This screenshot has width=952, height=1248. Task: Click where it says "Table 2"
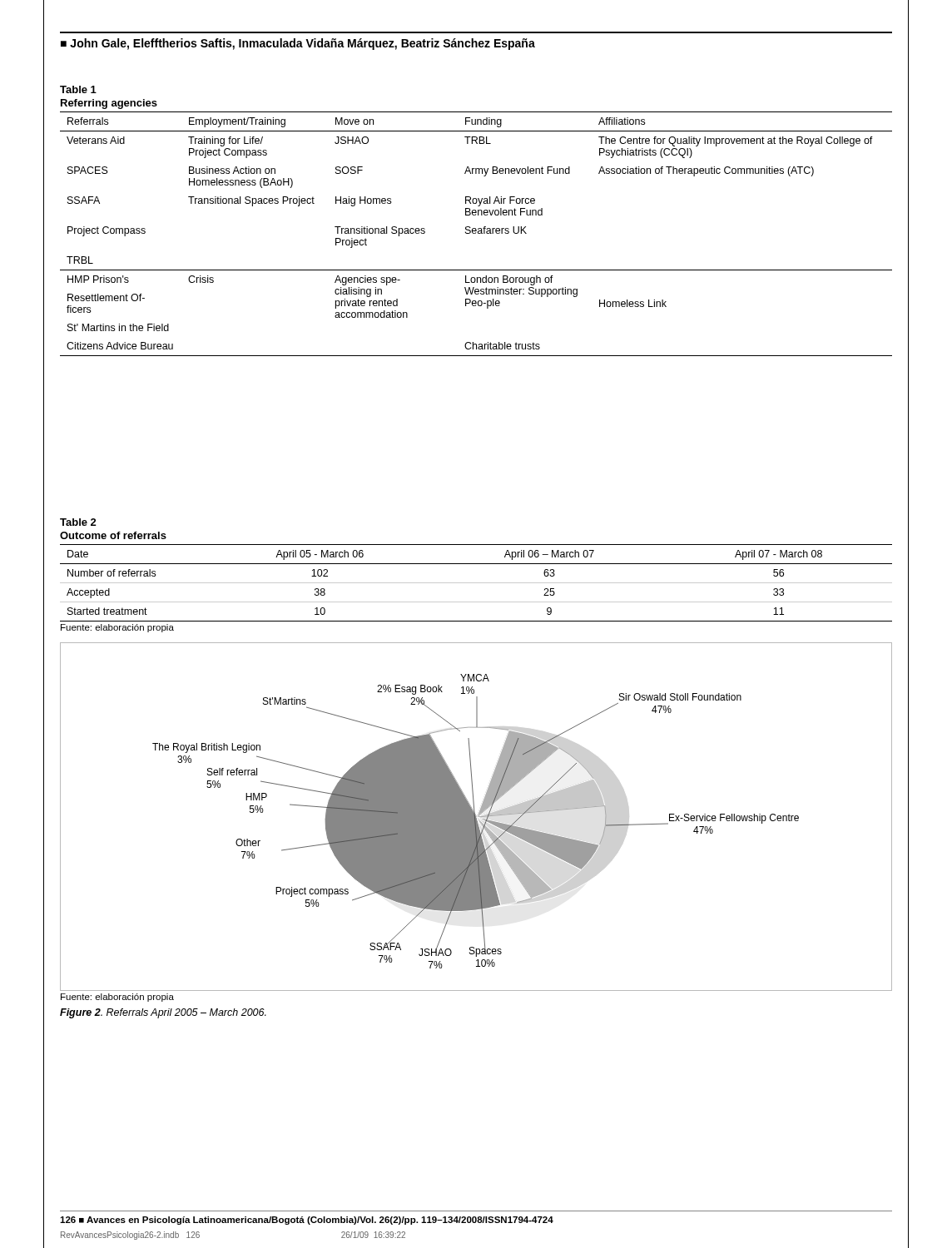[78, 522]
